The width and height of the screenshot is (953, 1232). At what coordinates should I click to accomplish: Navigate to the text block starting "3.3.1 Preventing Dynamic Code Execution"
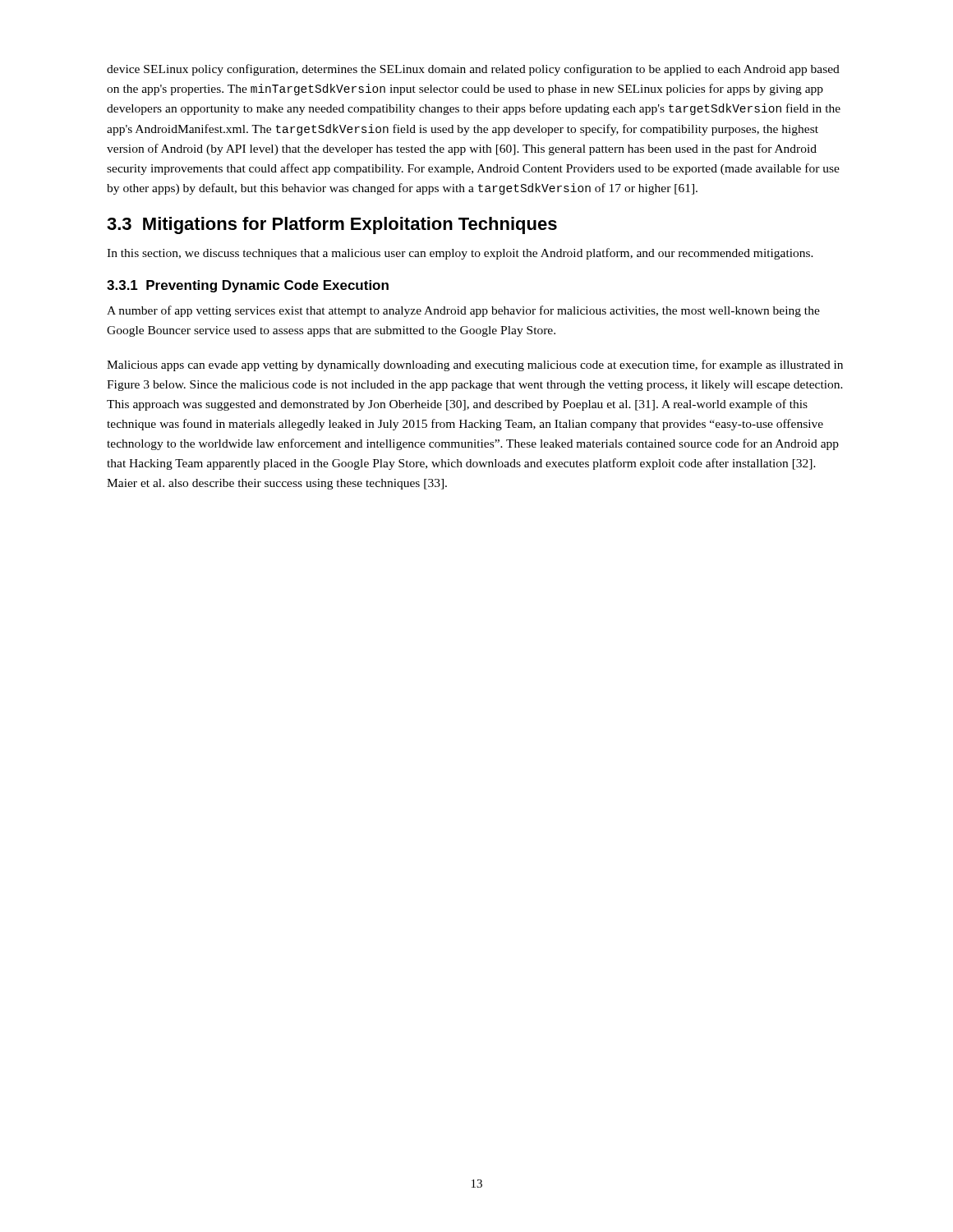click(248, 285)
